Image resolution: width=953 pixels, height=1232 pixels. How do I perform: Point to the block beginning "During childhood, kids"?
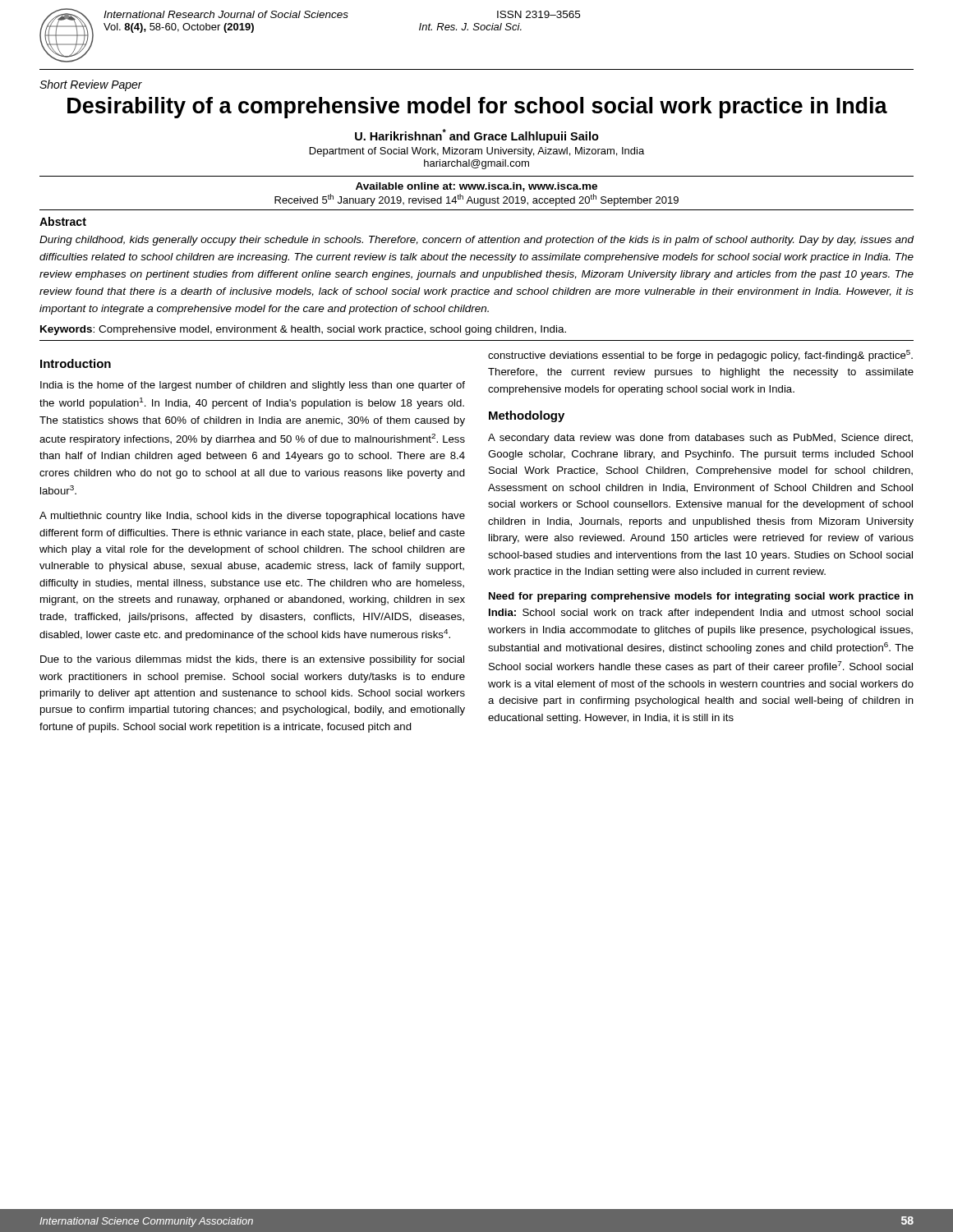pyautogui.click(x=476, y=274)
